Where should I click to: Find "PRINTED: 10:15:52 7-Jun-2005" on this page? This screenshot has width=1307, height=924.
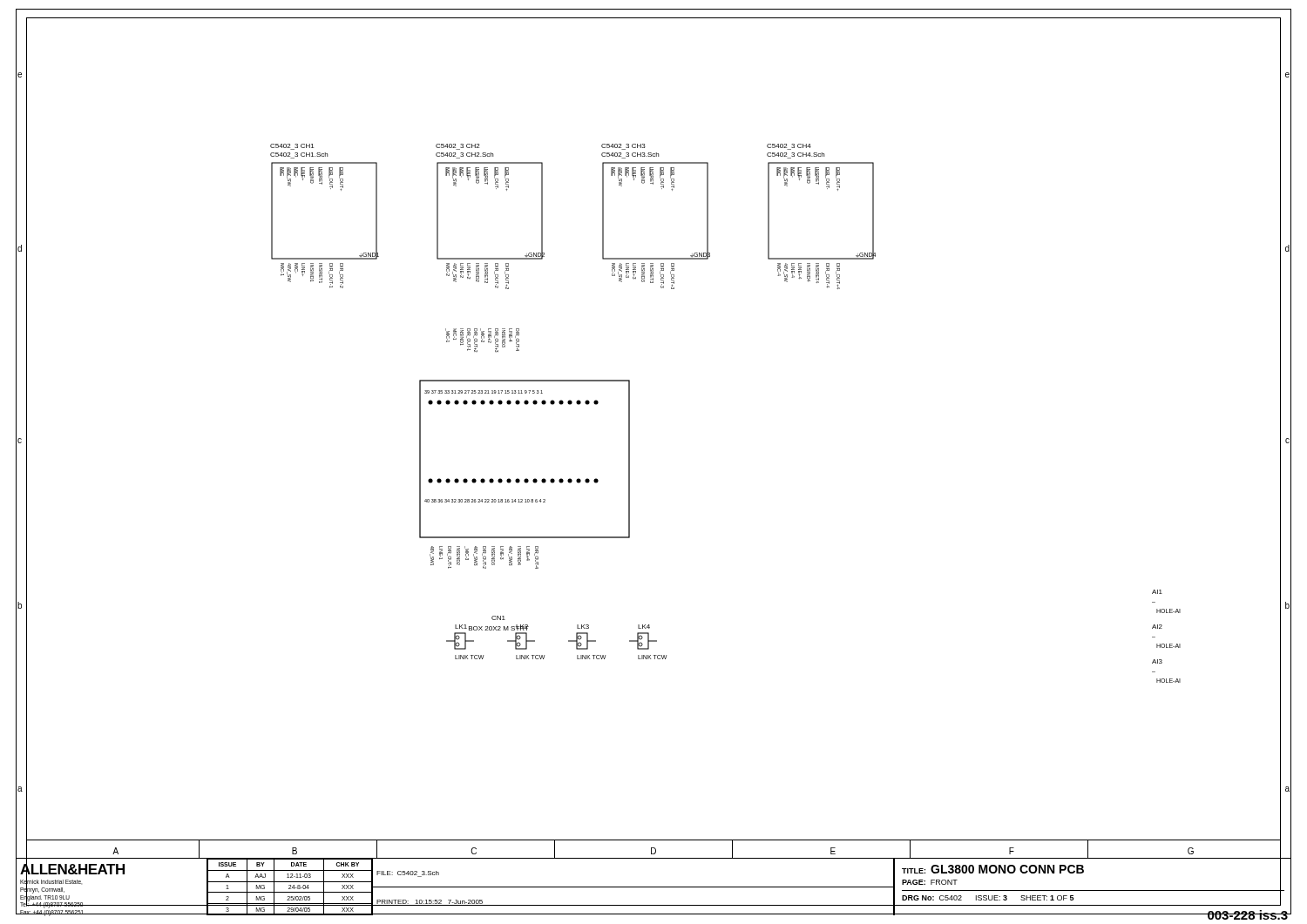point(430,901)
